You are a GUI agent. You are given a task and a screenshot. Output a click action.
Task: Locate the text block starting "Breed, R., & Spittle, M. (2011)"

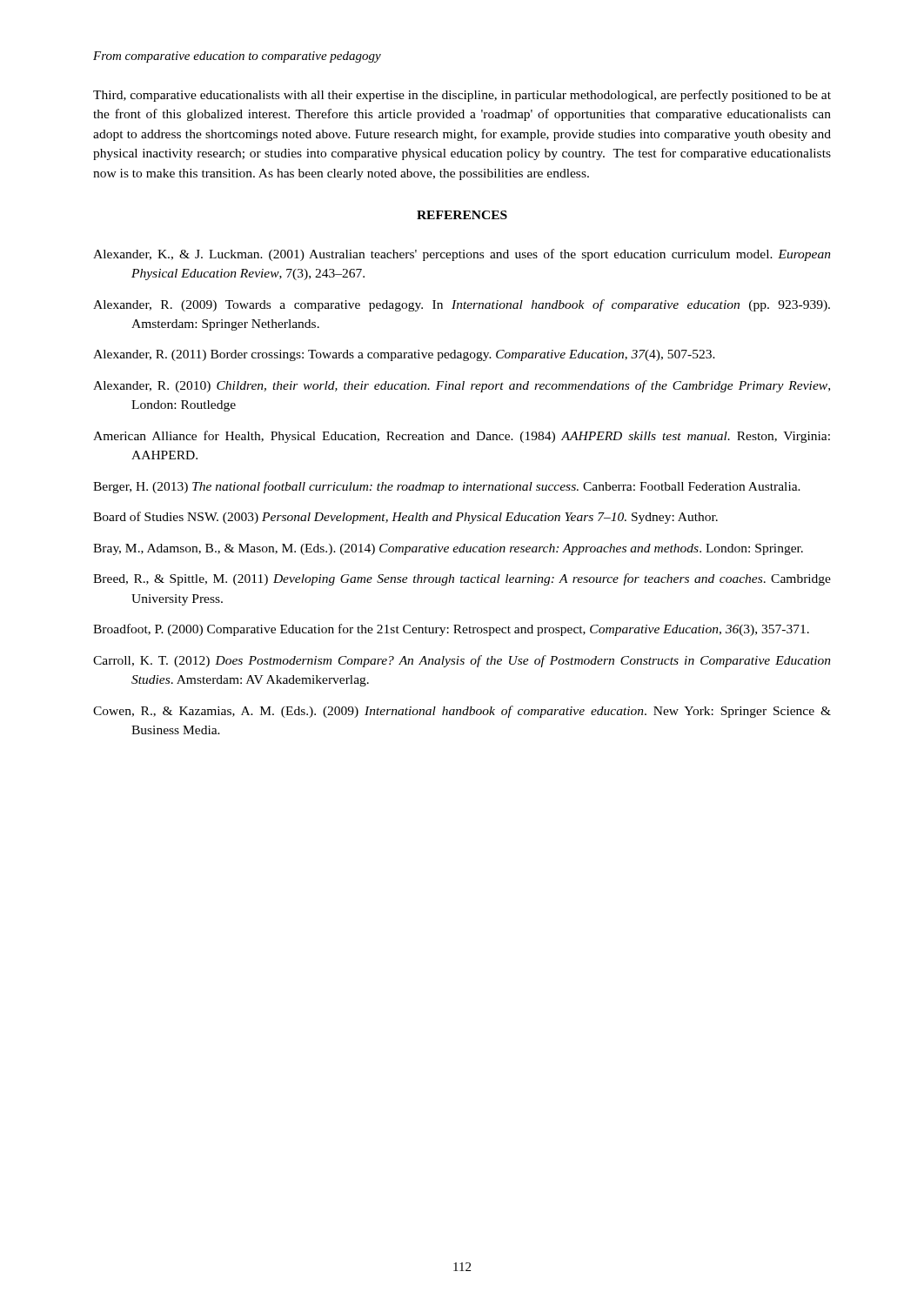(x=462, y=588)
